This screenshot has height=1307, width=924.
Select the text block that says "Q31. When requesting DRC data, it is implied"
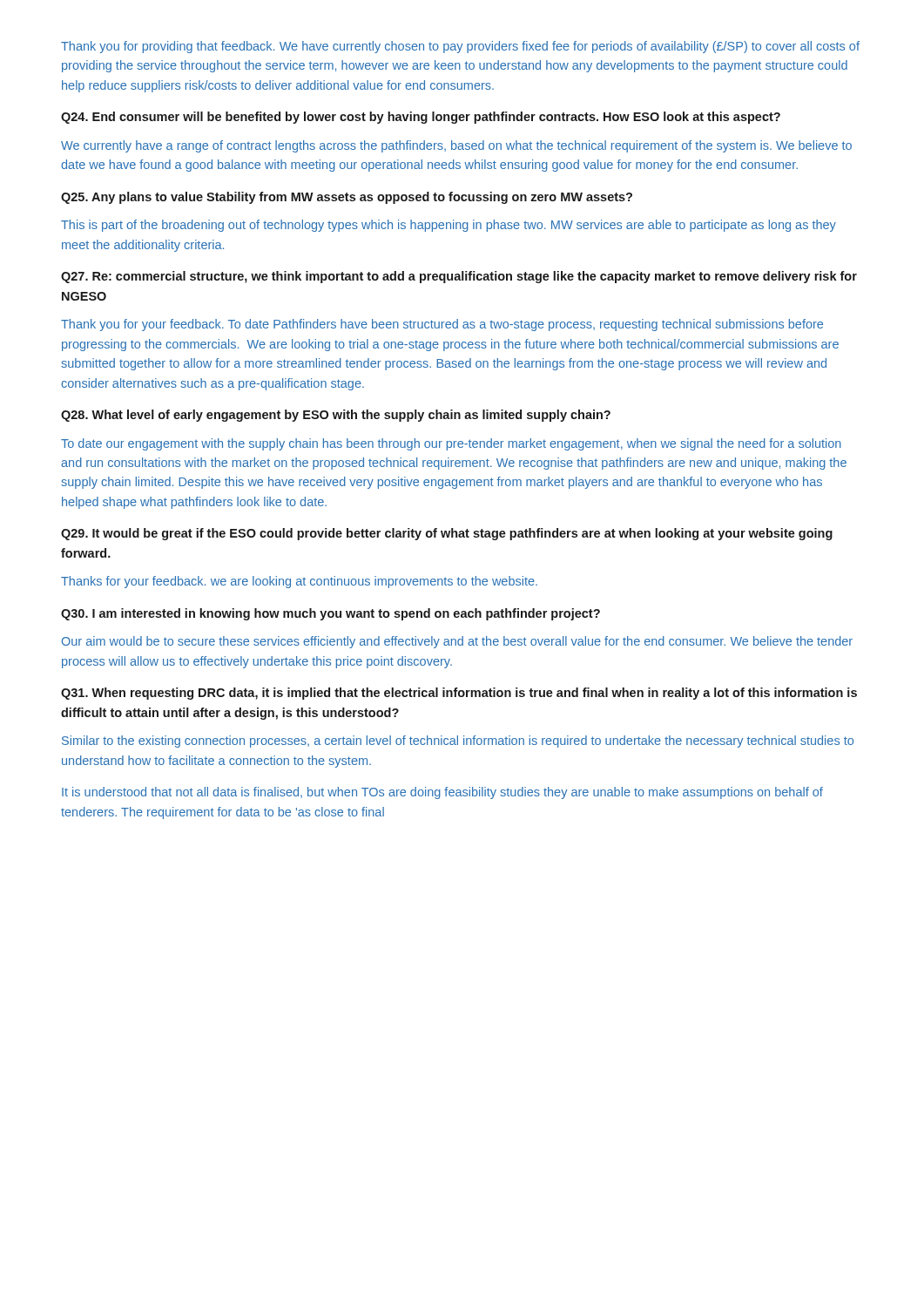pyautogui.click(x=459, y=703)
